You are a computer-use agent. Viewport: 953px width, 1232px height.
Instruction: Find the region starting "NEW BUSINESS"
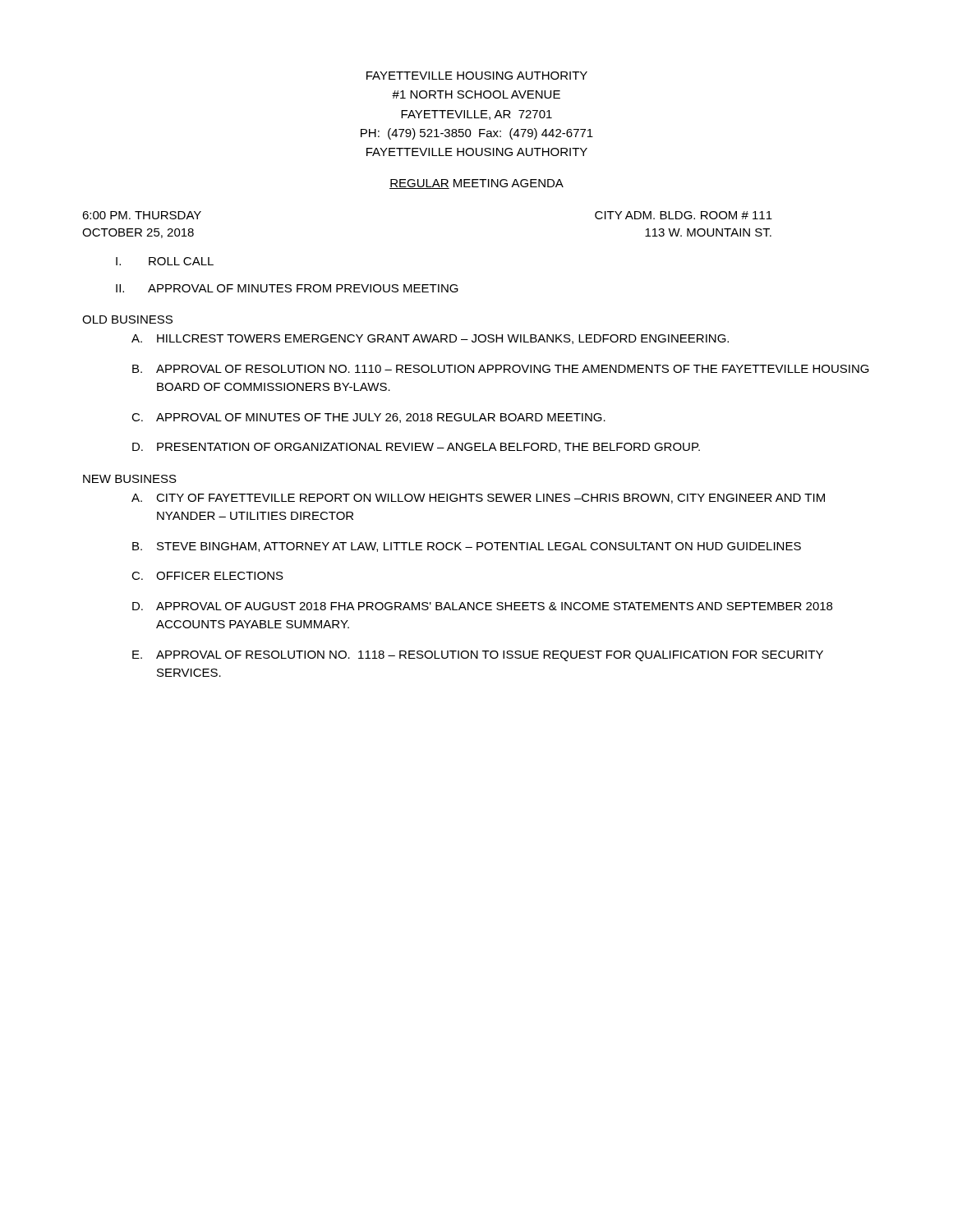click(129, 478)
